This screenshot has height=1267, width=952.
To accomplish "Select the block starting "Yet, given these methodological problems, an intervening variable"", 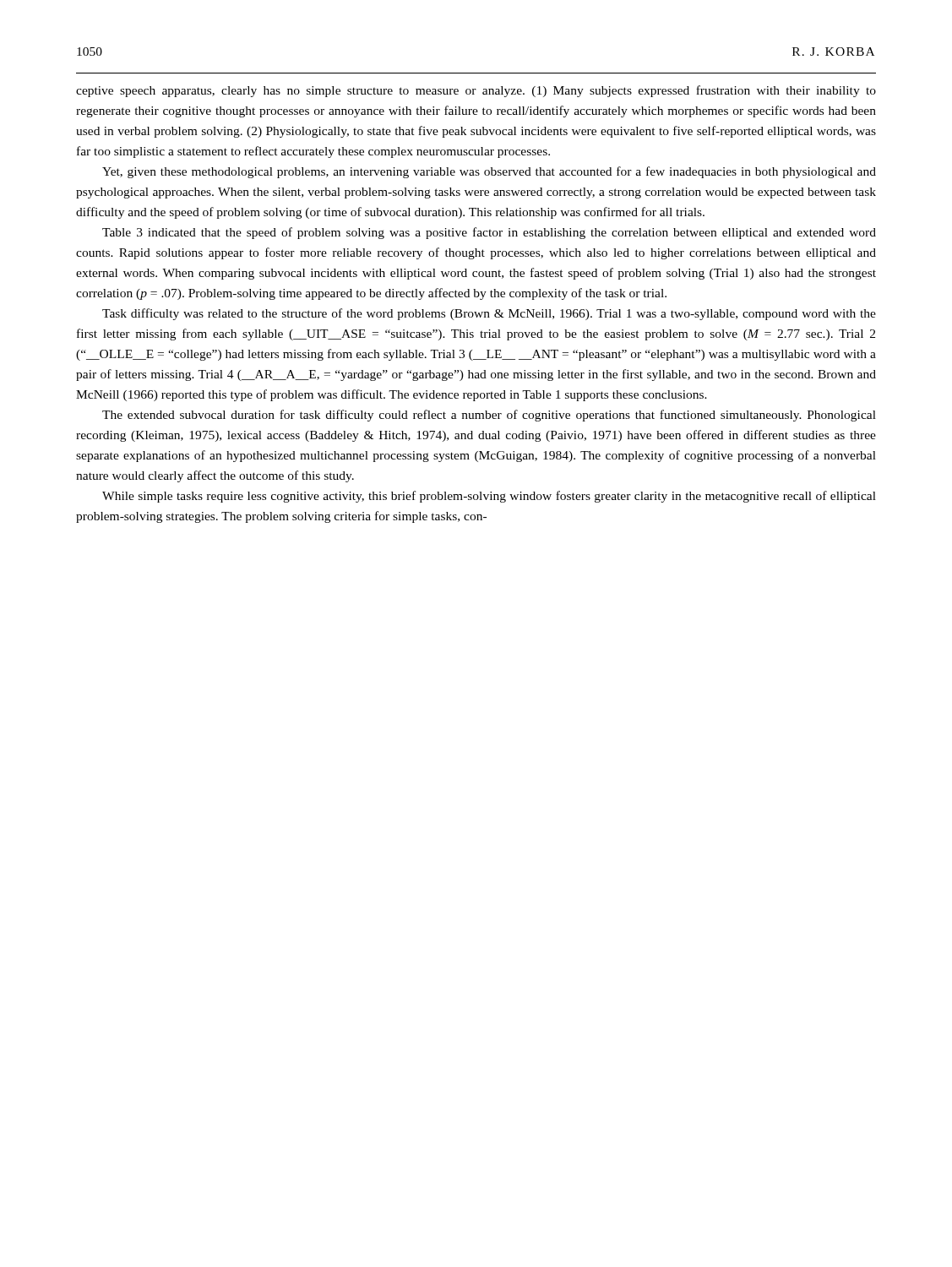I will [x=476, y=192].
